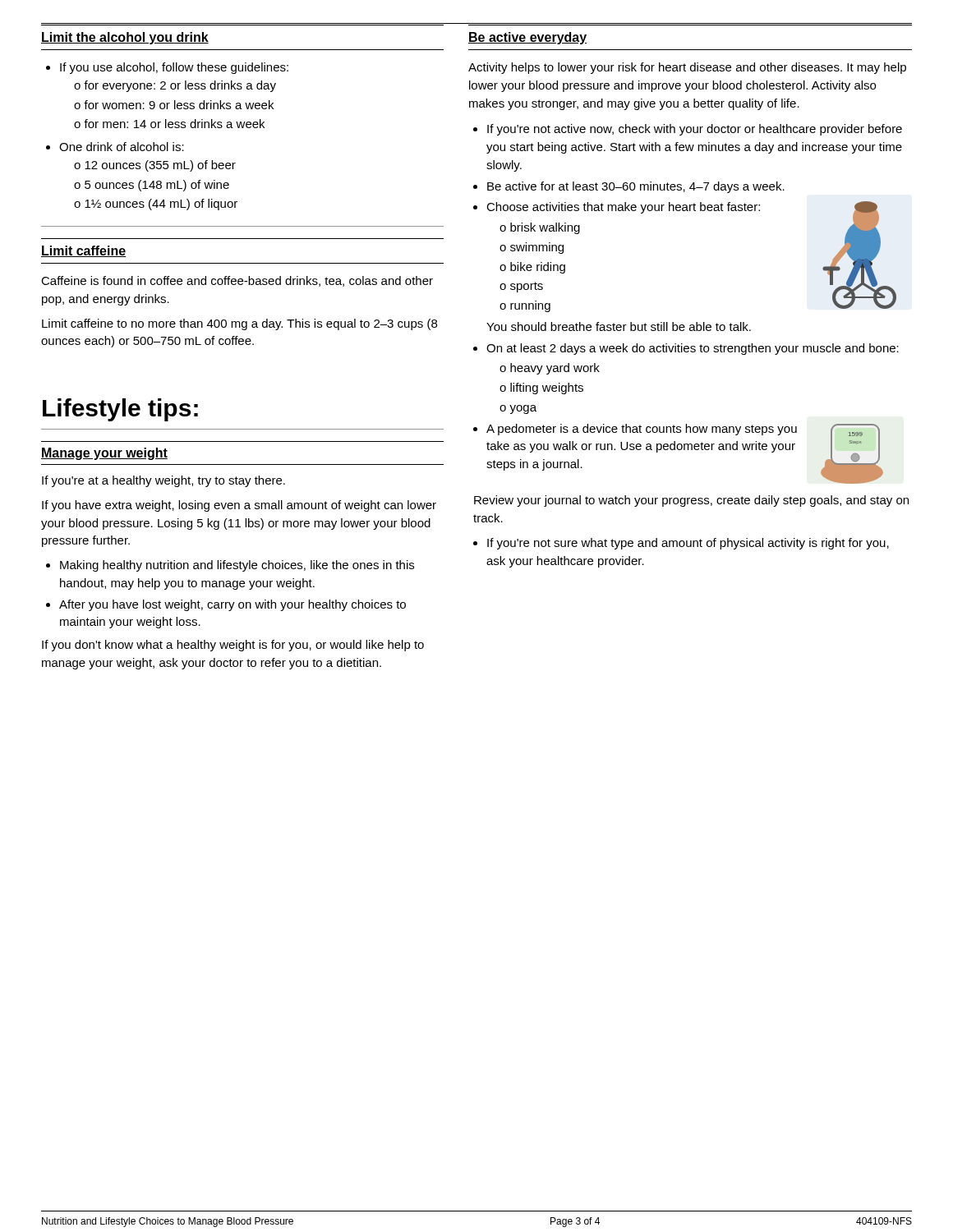Point to "Lifestyle tips:"

(120, 410)
